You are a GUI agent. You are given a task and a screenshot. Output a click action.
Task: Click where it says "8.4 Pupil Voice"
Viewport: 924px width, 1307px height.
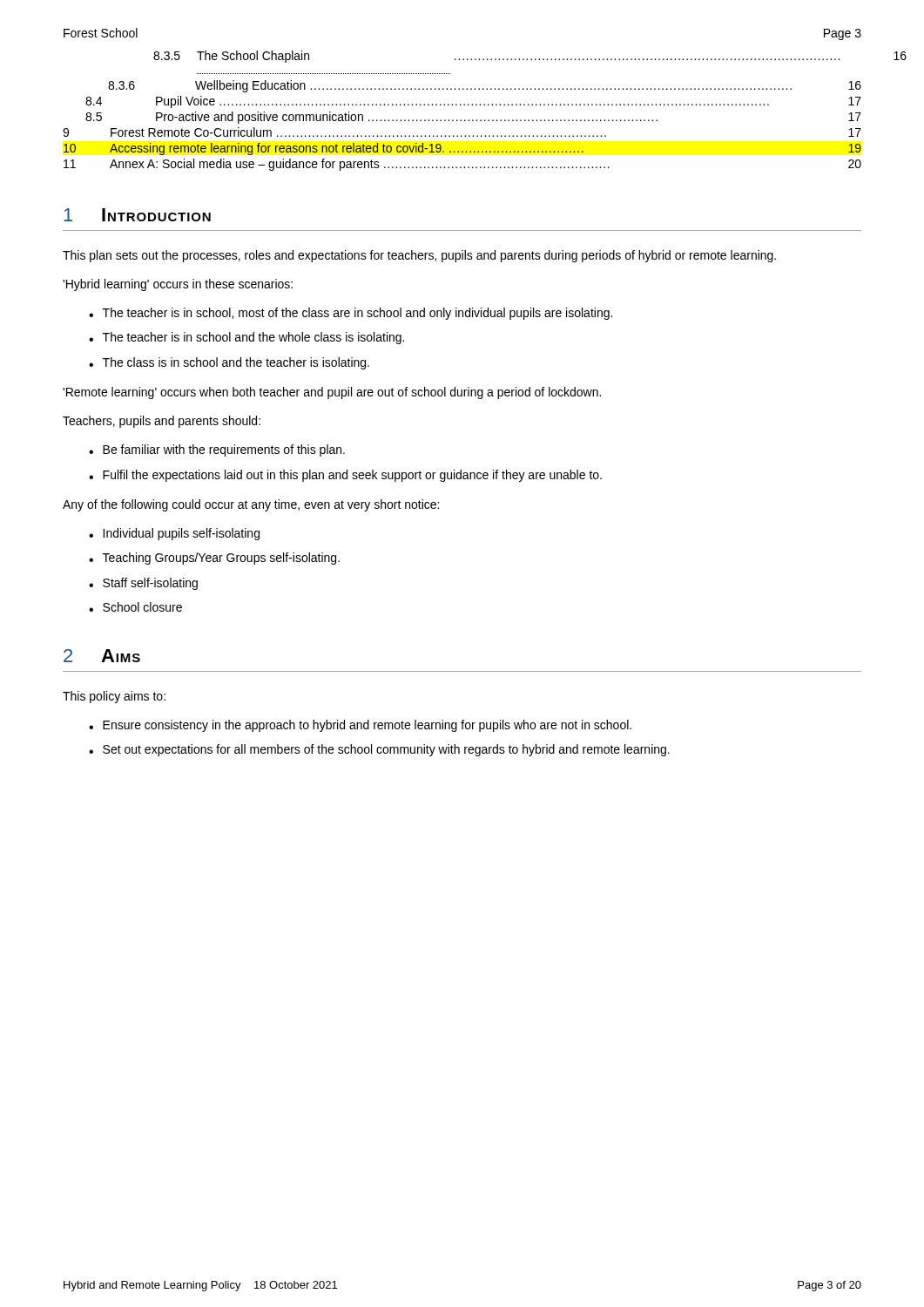pos(462,101)
